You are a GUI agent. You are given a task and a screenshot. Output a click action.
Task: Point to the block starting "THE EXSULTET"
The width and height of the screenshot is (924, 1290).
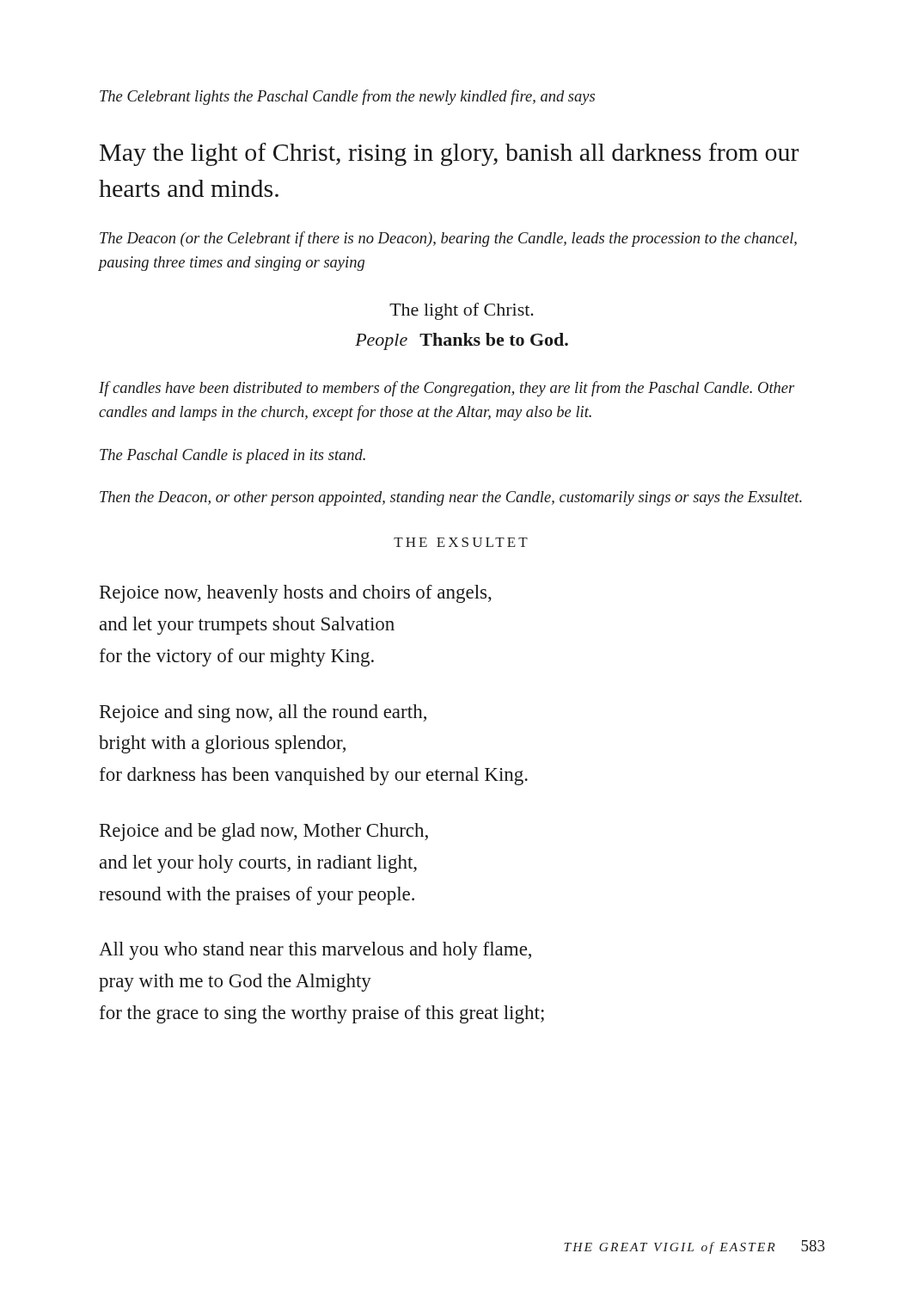click(462, 543)
